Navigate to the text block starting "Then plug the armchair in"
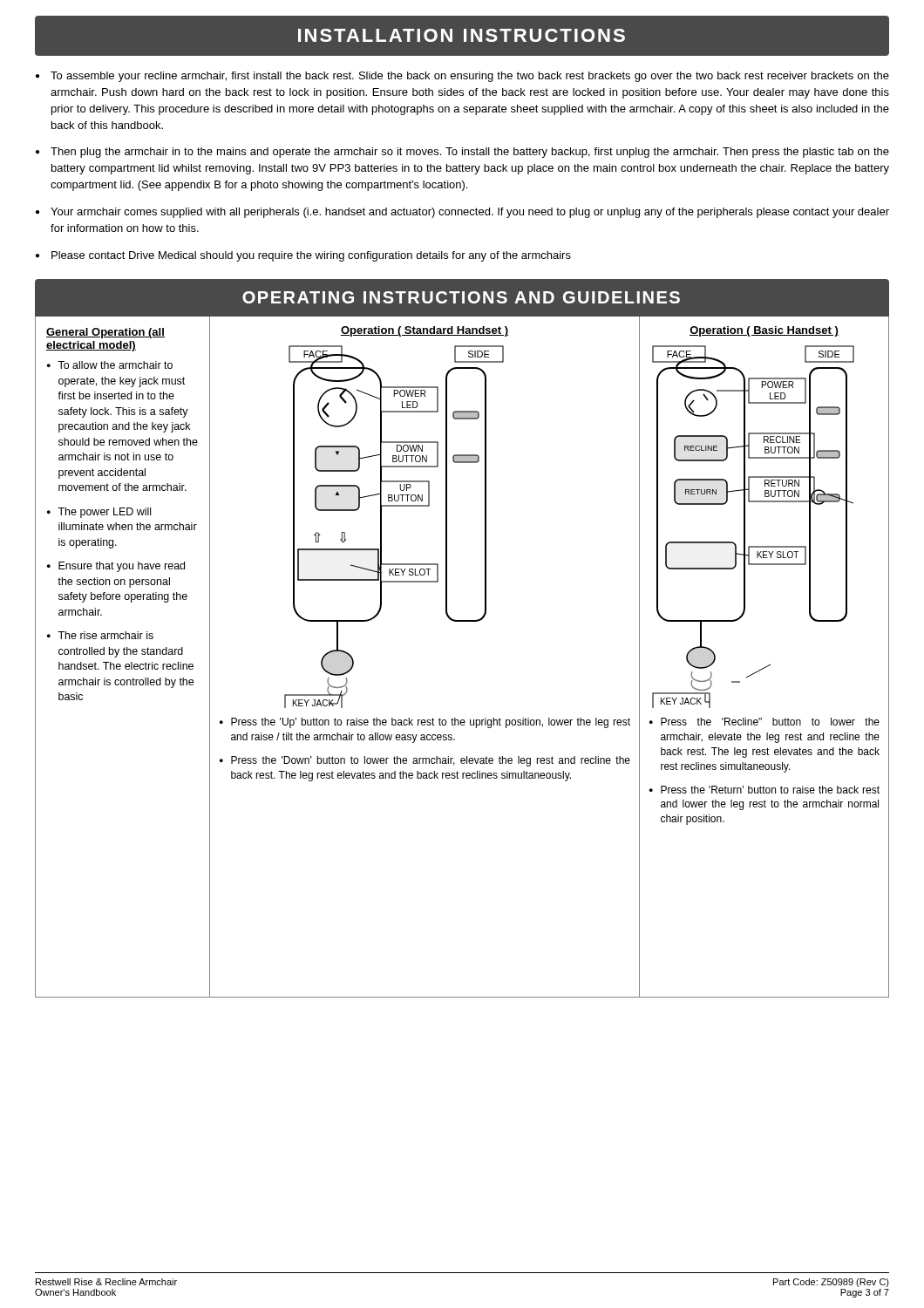924x1308 pixels. coord(470,168)
